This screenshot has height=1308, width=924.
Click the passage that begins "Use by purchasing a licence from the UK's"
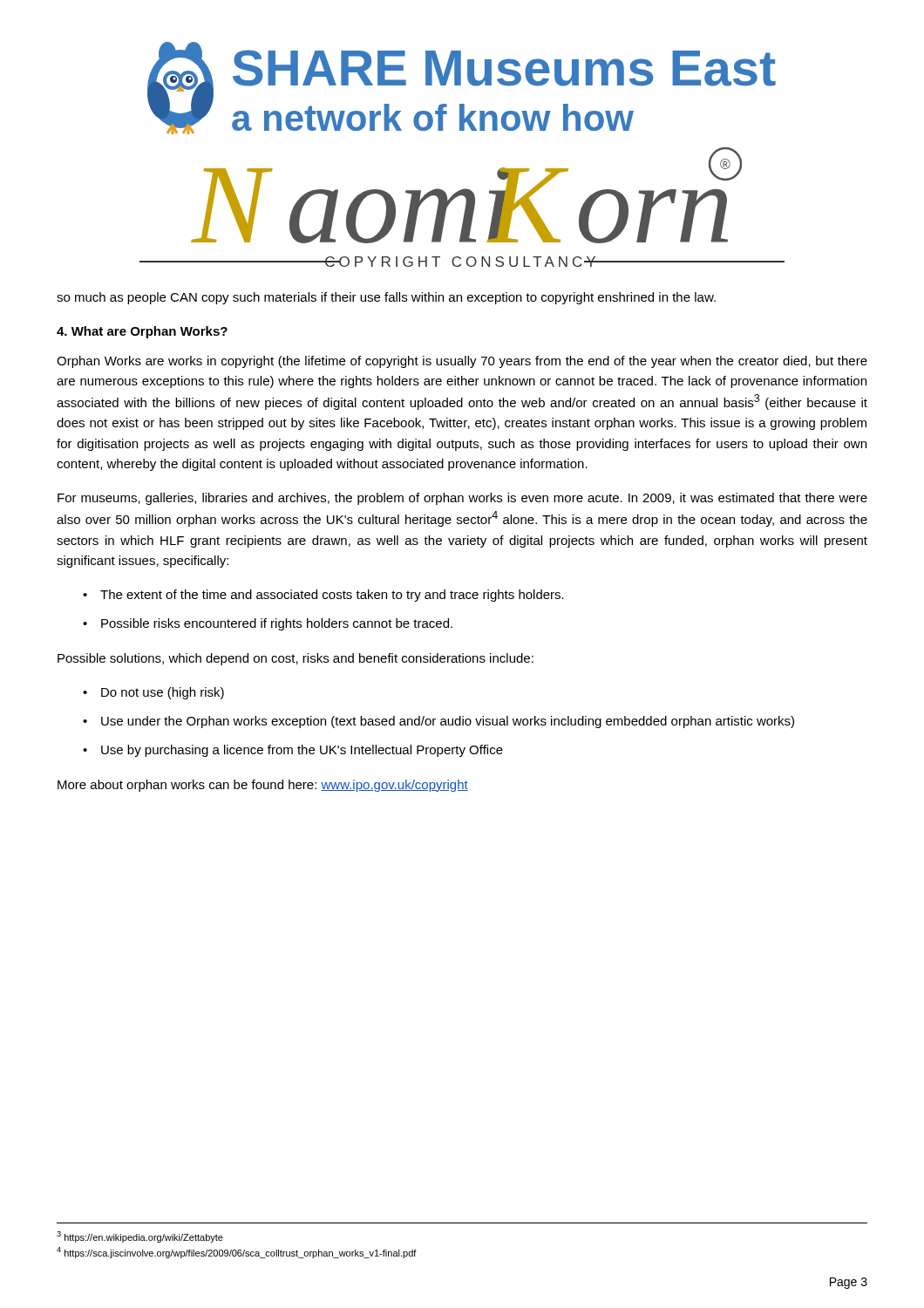[302, 750]
